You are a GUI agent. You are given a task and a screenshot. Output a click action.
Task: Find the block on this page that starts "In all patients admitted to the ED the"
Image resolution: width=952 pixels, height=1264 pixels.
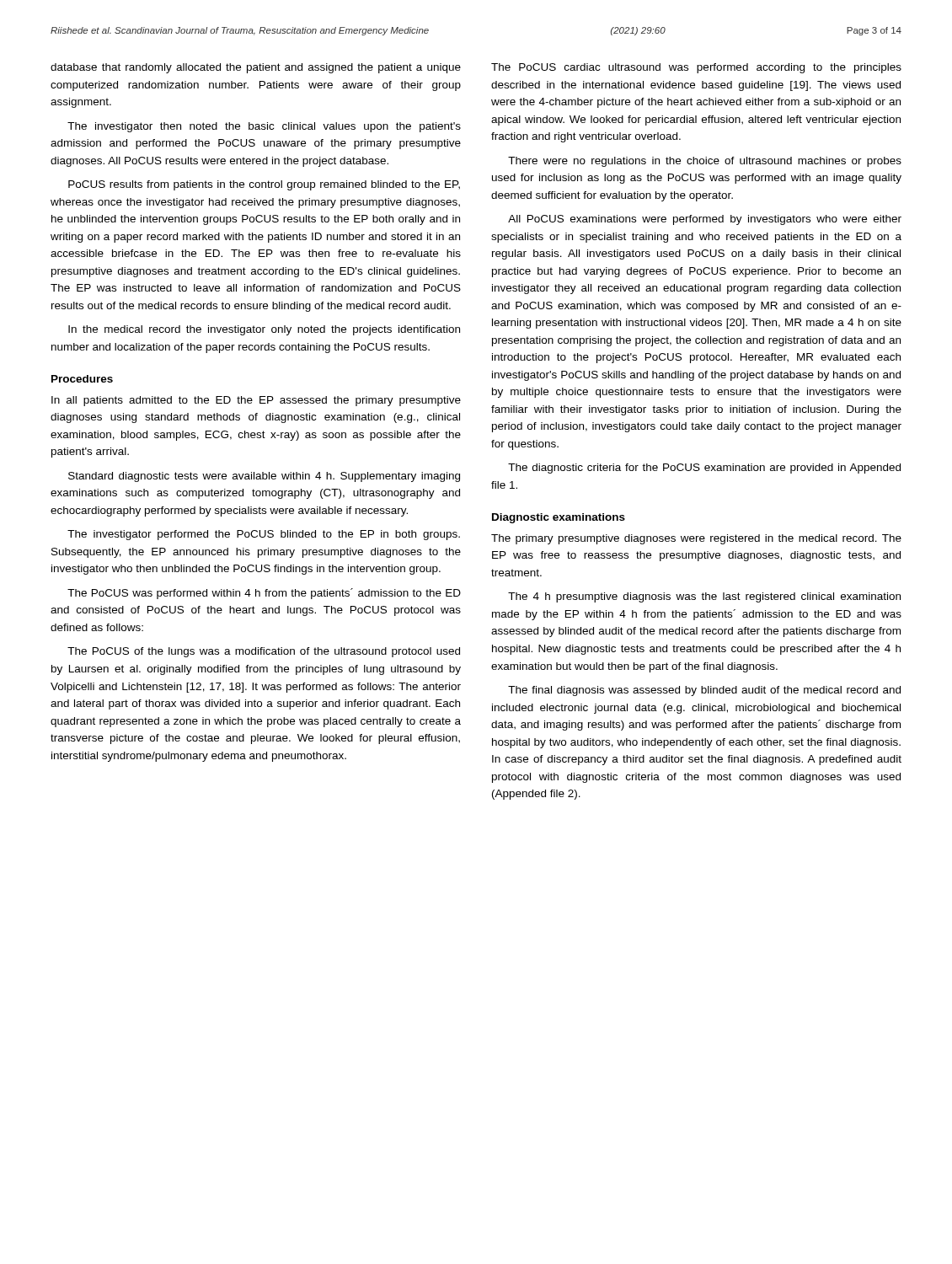click(x=256, y=578)
